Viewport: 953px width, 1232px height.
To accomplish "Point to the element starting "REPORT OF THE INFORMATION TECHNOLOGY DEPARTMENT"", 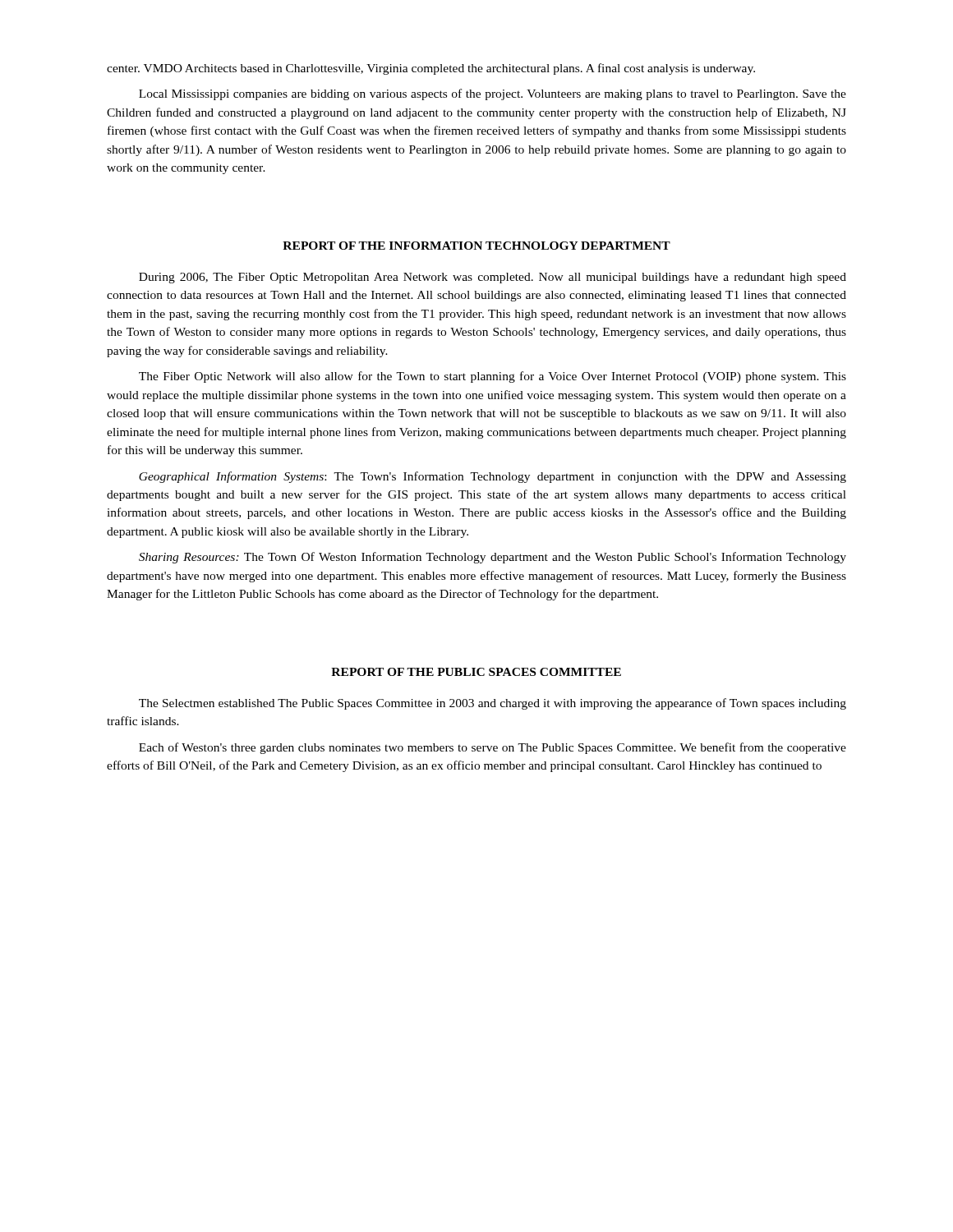I will point(476,245).
